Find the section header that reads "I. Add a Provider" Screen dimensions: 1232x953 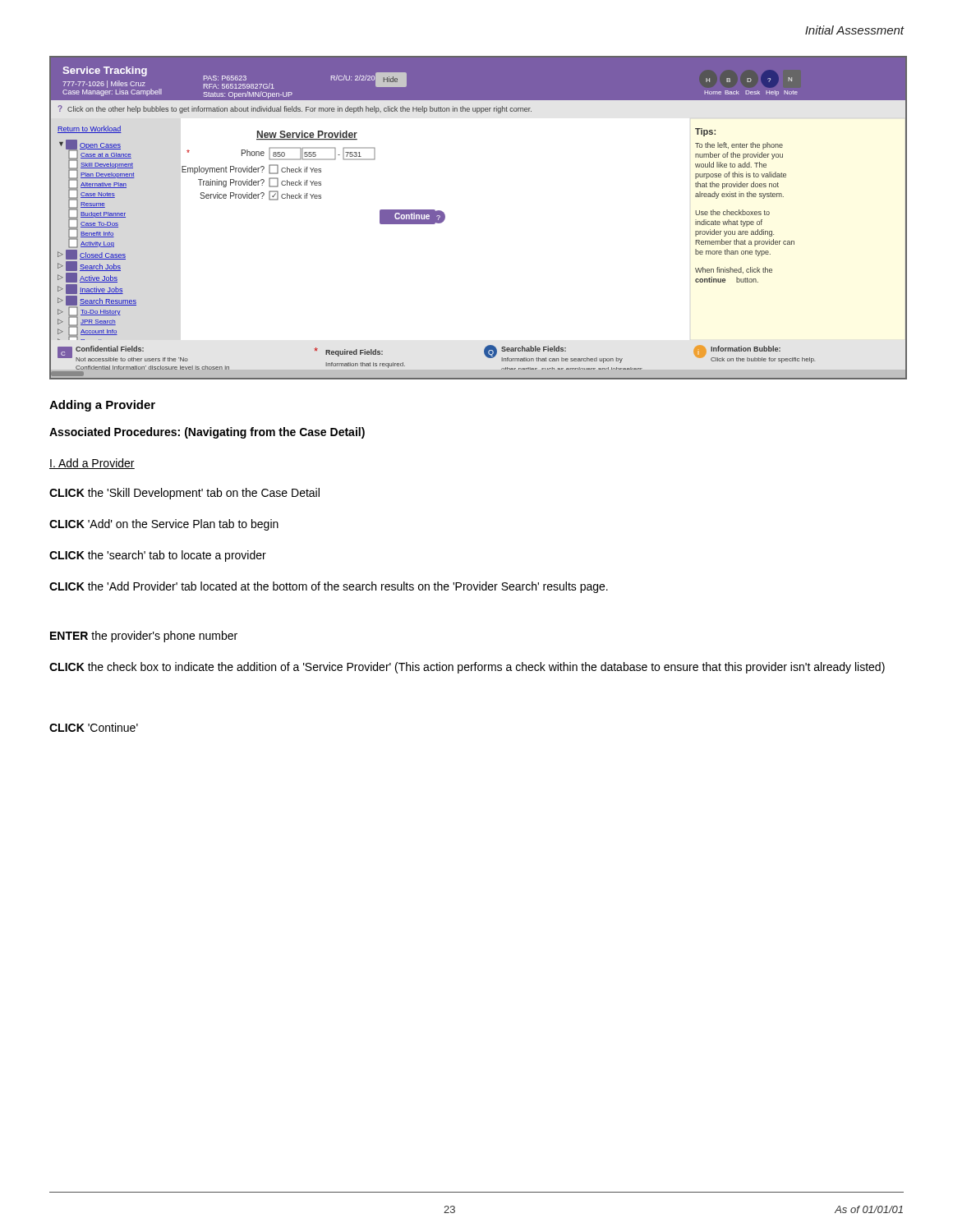coord(92,463)
